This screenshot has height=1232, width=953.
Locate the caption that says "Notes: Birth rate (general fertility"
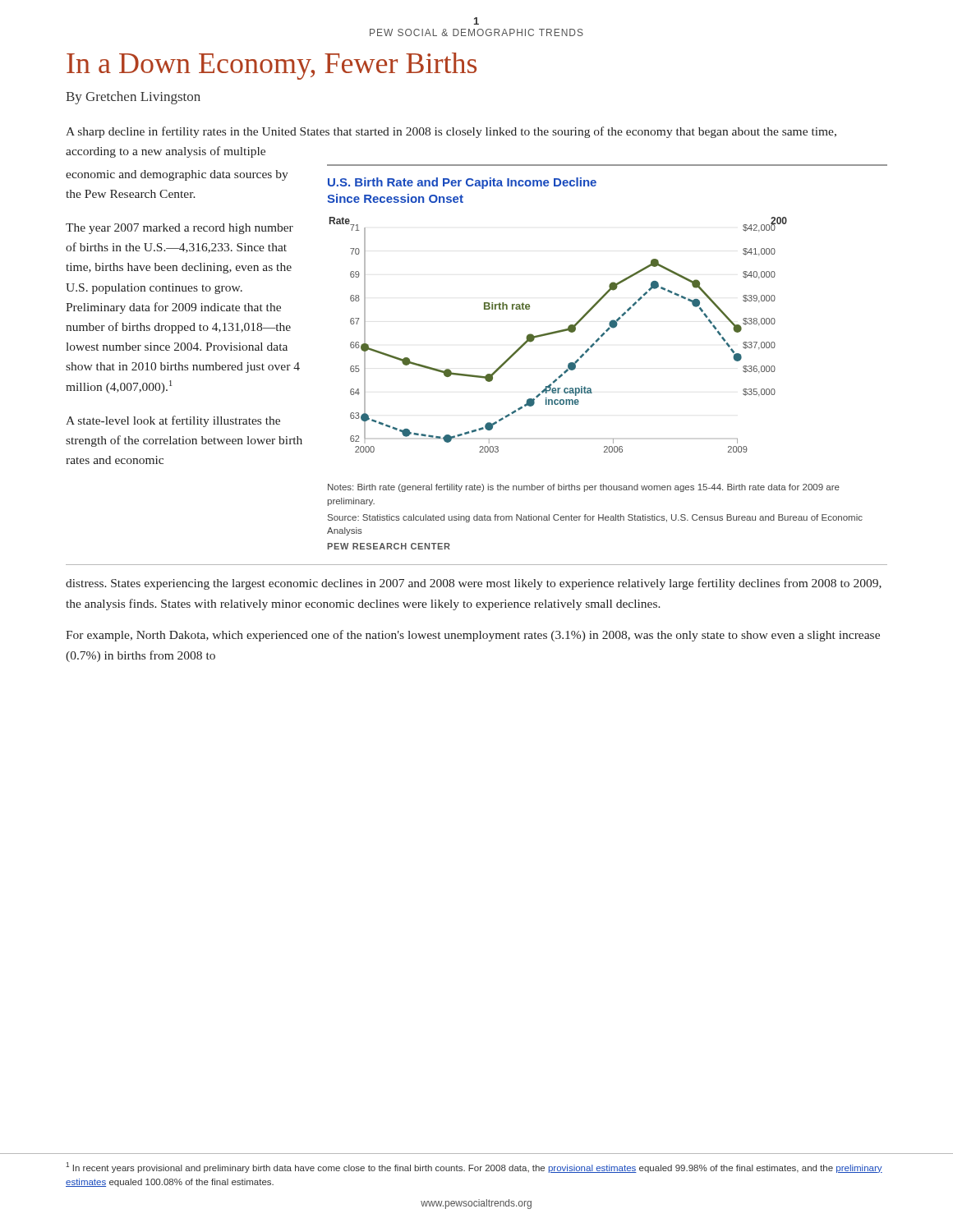point(583,494)
